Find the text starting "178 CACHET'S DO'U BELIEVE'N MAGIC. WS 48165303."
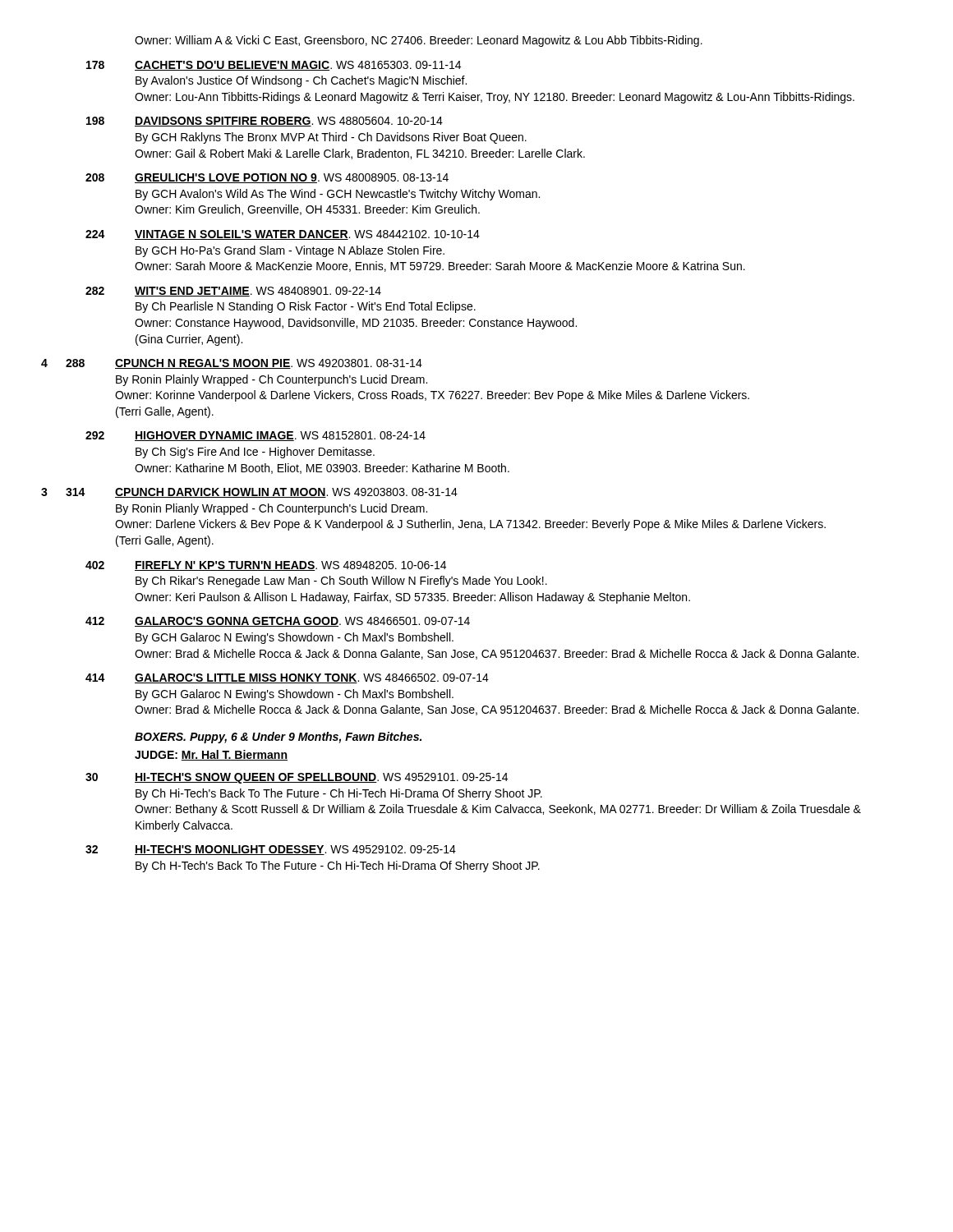The height and width of the screenshot is (1232, 953). tap(476, 81)
